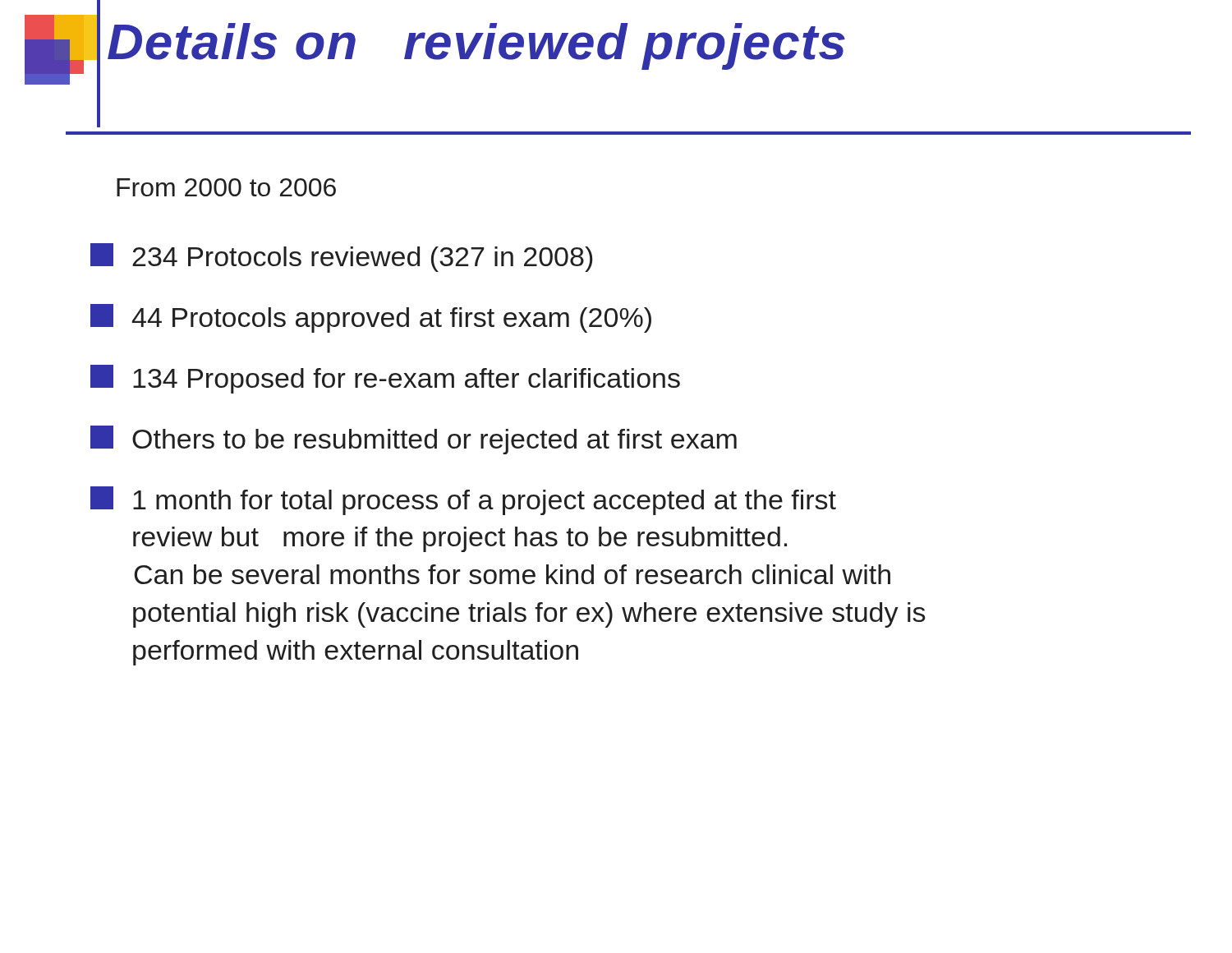Find the list item with the text "1 month for total process"
Screen dimensions: 953x1232
(508, 575)
